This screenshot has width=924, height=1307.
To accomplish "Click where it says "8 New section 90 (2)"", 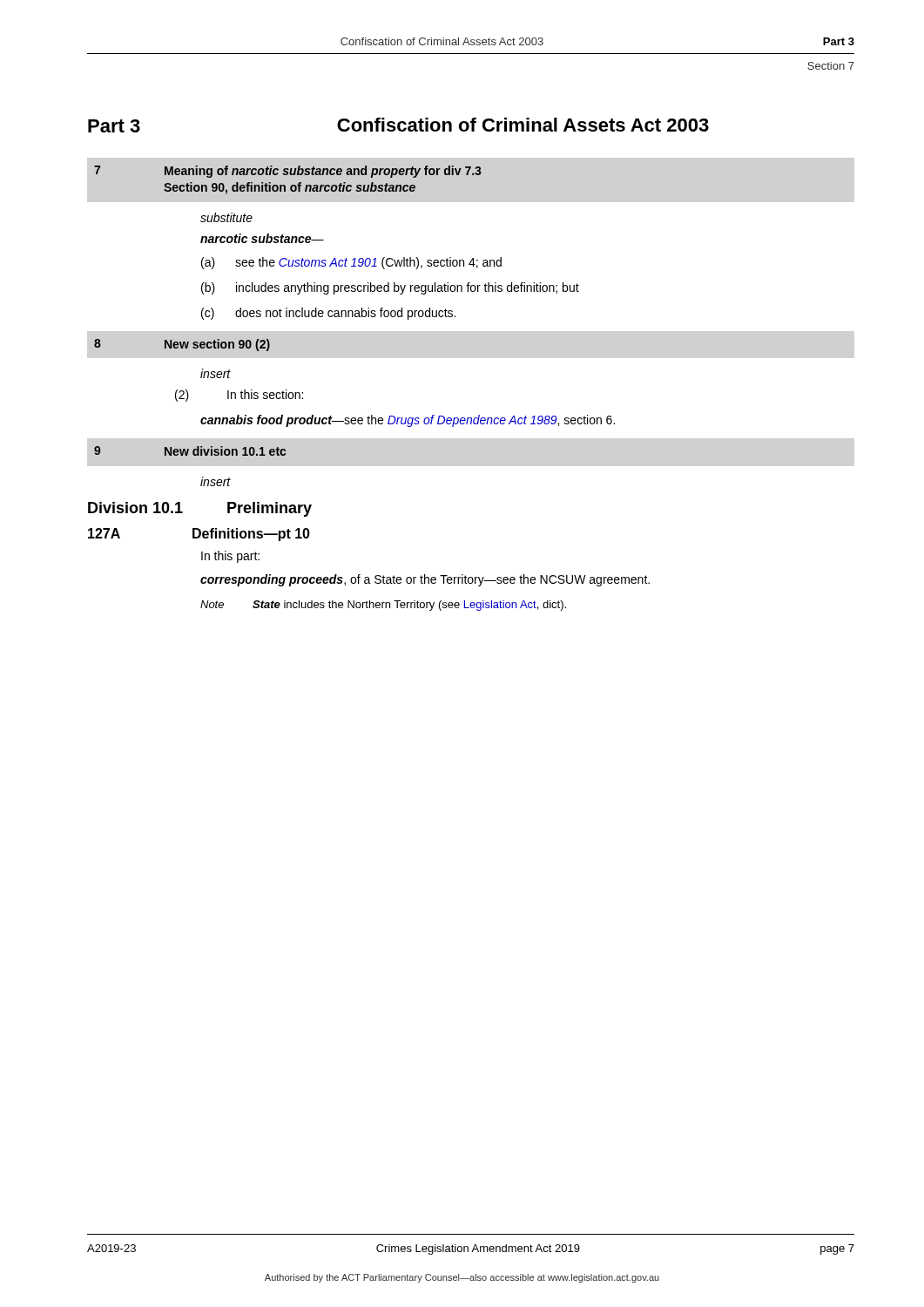I will pos(182,345).
